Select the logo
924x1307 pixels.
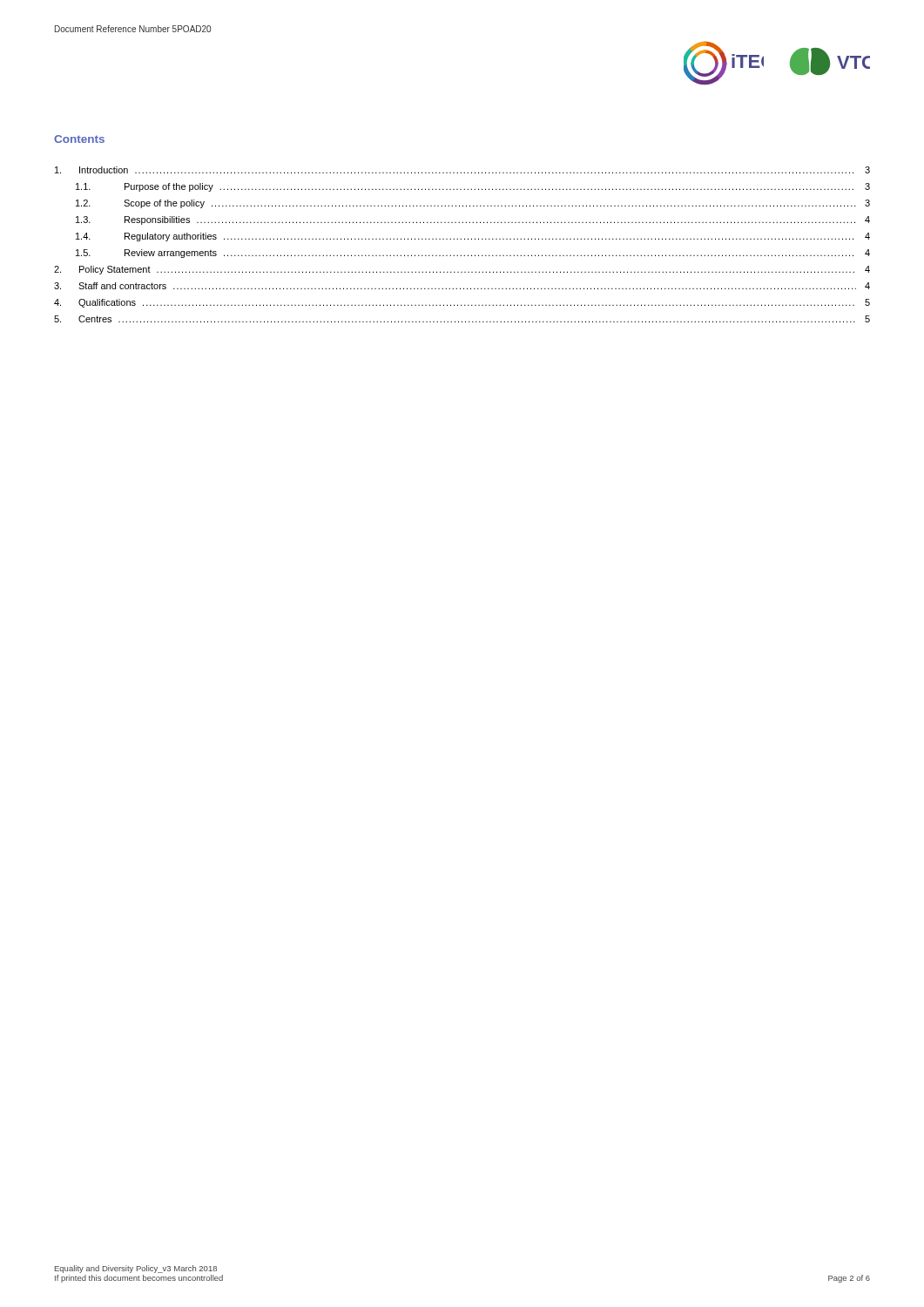click(x=777, y=64)
